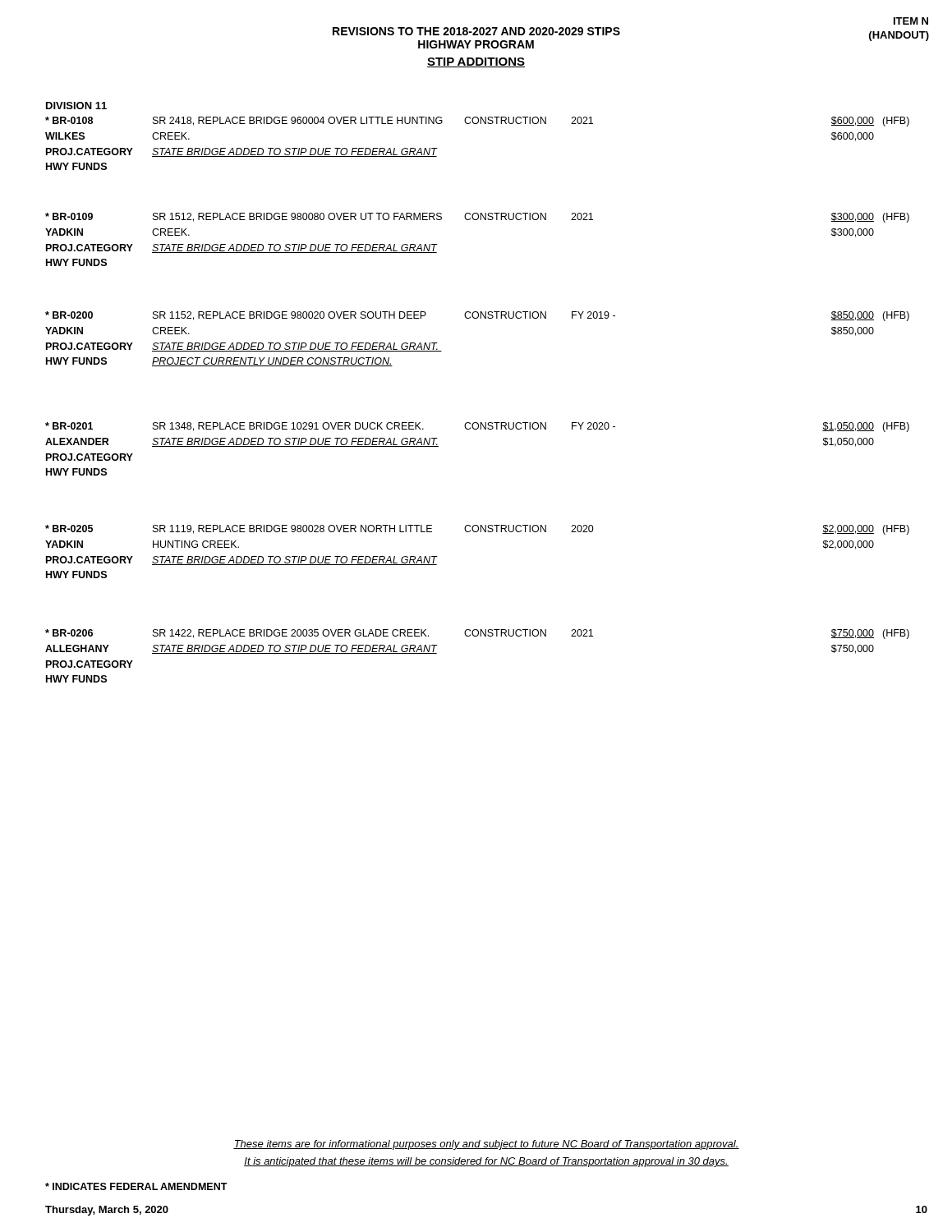The image size is (952, 1232).
Task: Point to the text starting "BR-0206ALLEGHANY PROJ.CATEGORYHWY FUNDS SR 1422, REPLACE"
Action: [477, 634]
